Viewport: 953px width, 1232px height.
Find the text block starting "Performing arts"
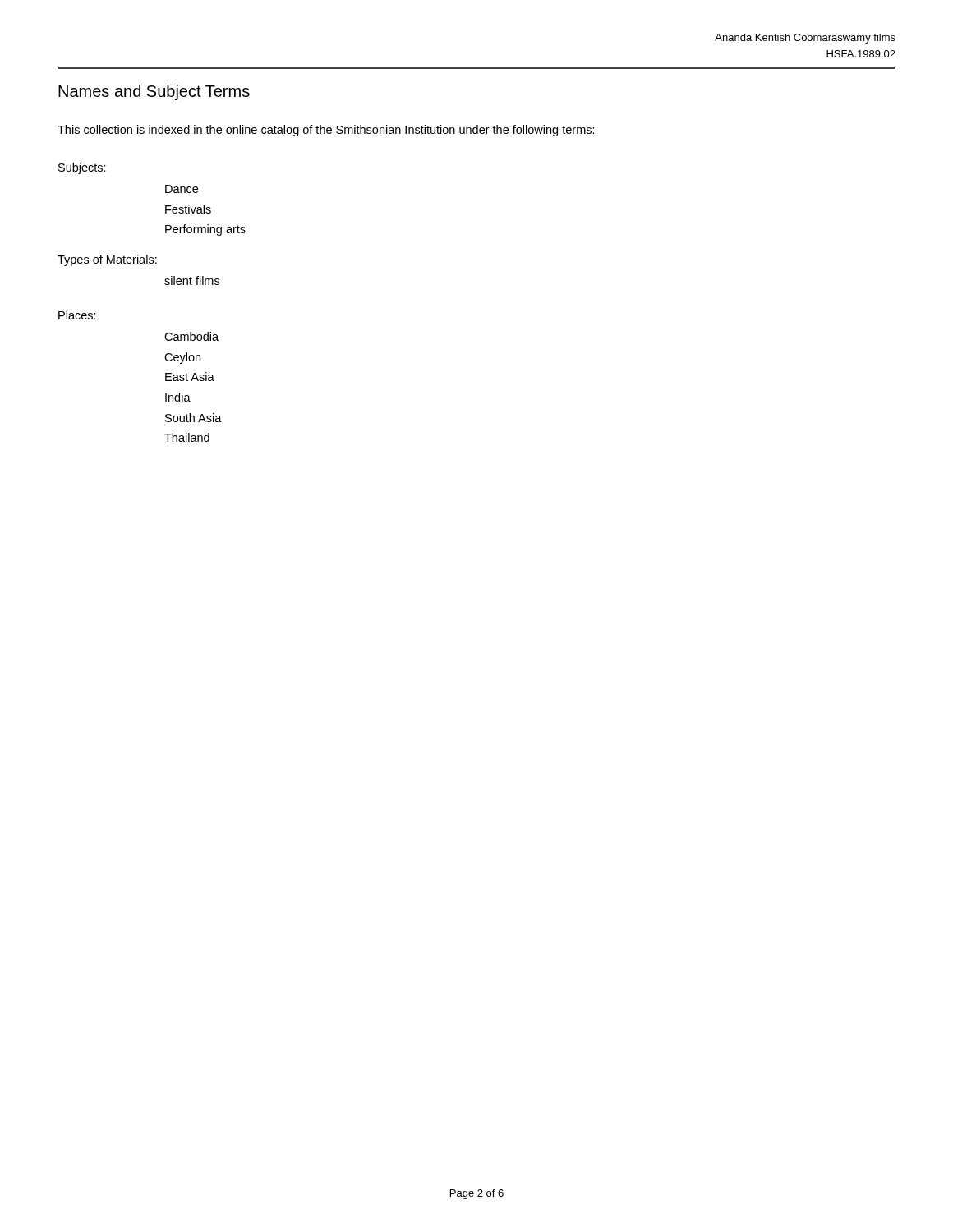tap(205, 229)
